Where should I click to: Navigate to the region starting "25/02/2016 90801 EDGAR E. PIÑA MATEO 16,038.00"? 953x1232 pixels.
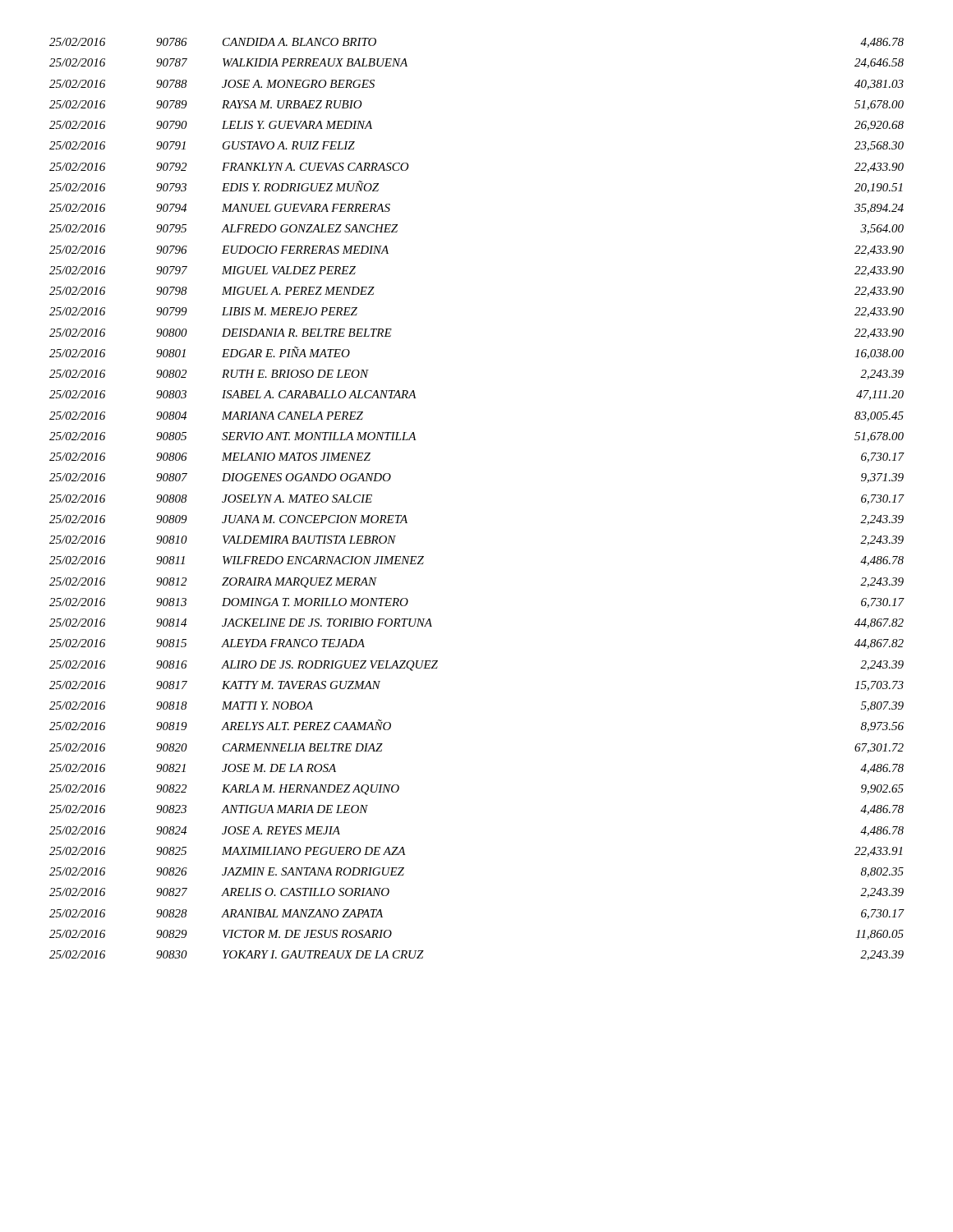tap(75, 354)
